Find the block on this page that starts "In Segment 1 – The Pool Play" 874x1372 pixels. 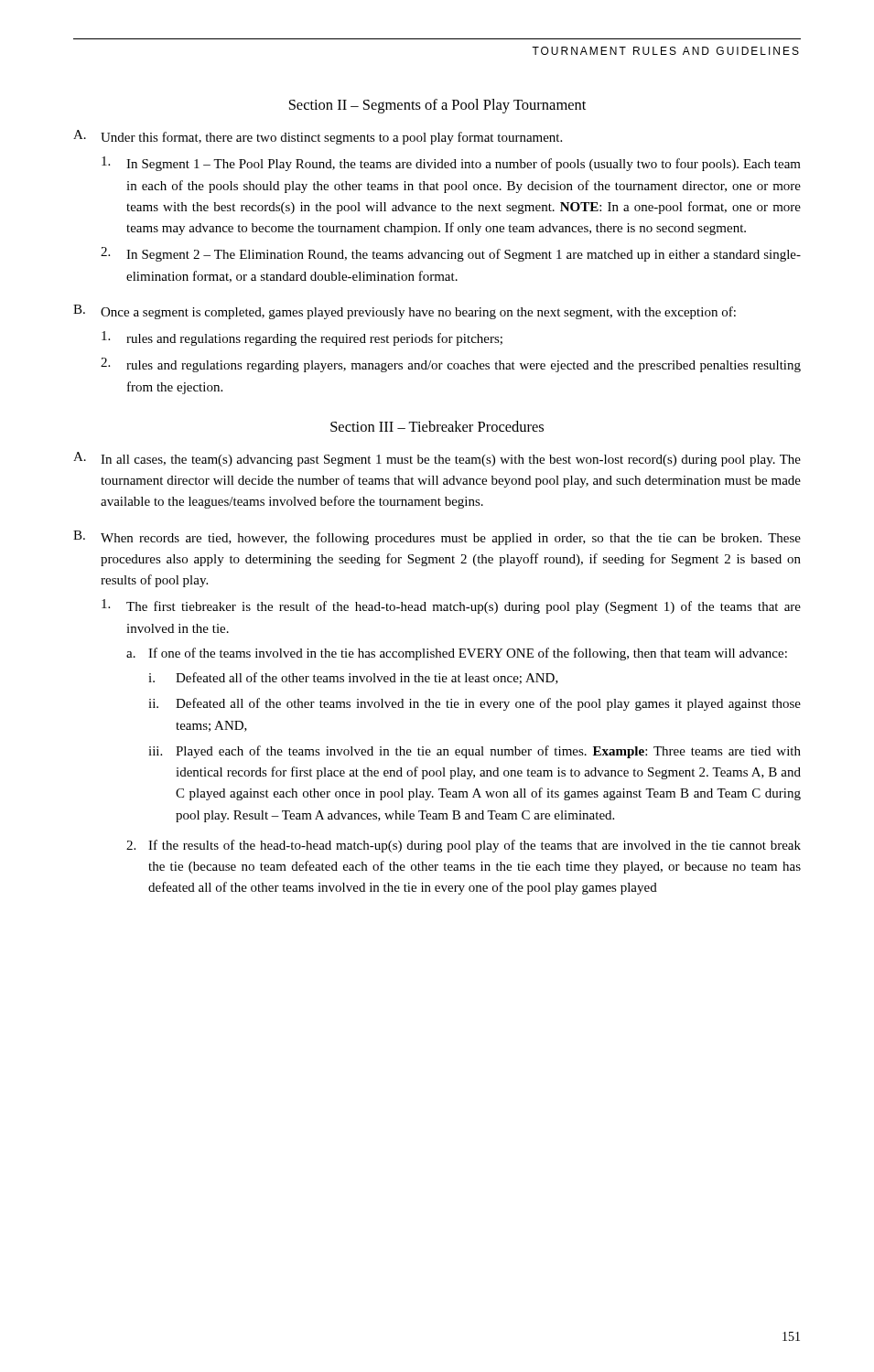(451, 196)
